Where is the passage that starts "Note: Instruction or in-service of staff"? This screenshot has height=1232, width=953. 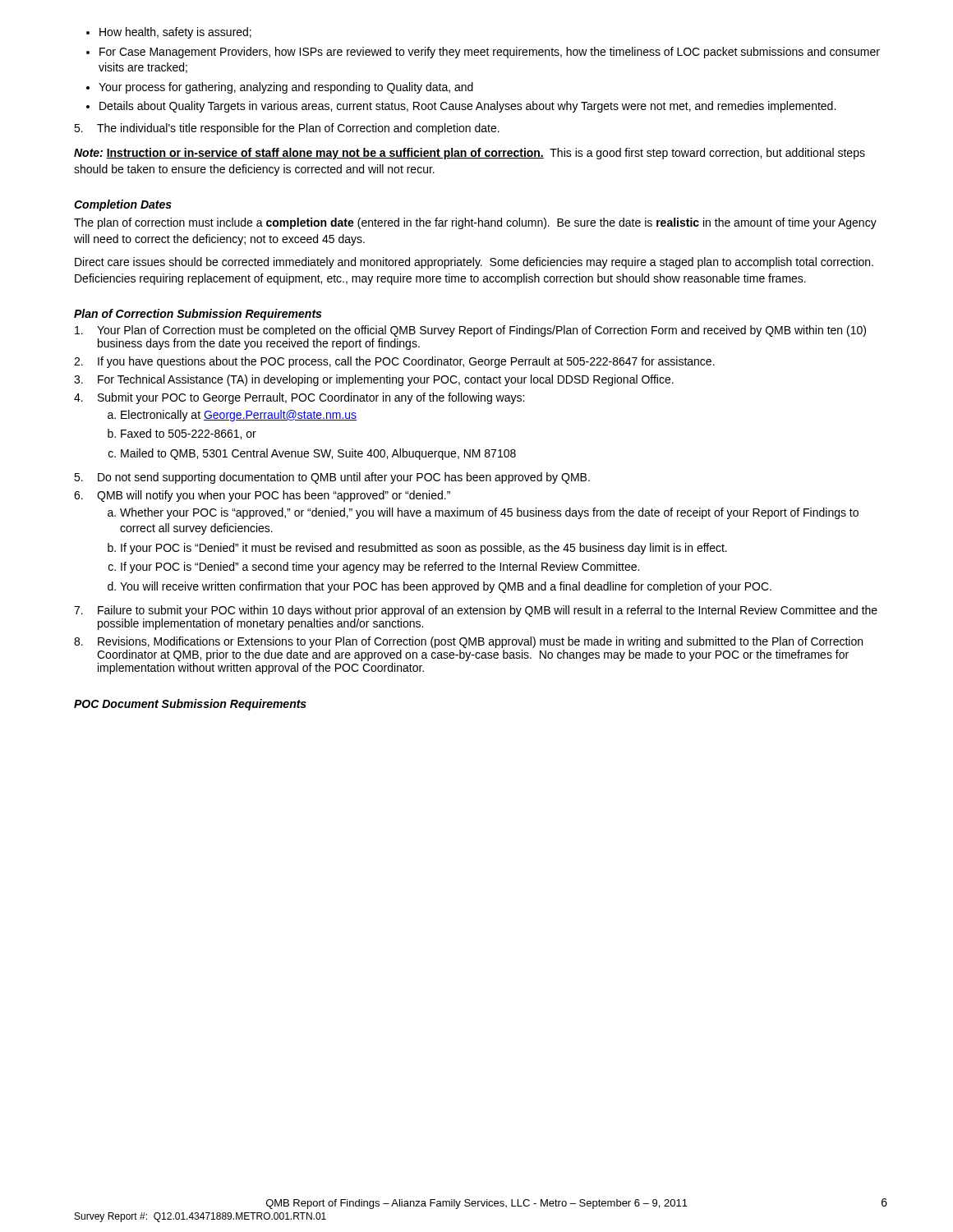469,161
